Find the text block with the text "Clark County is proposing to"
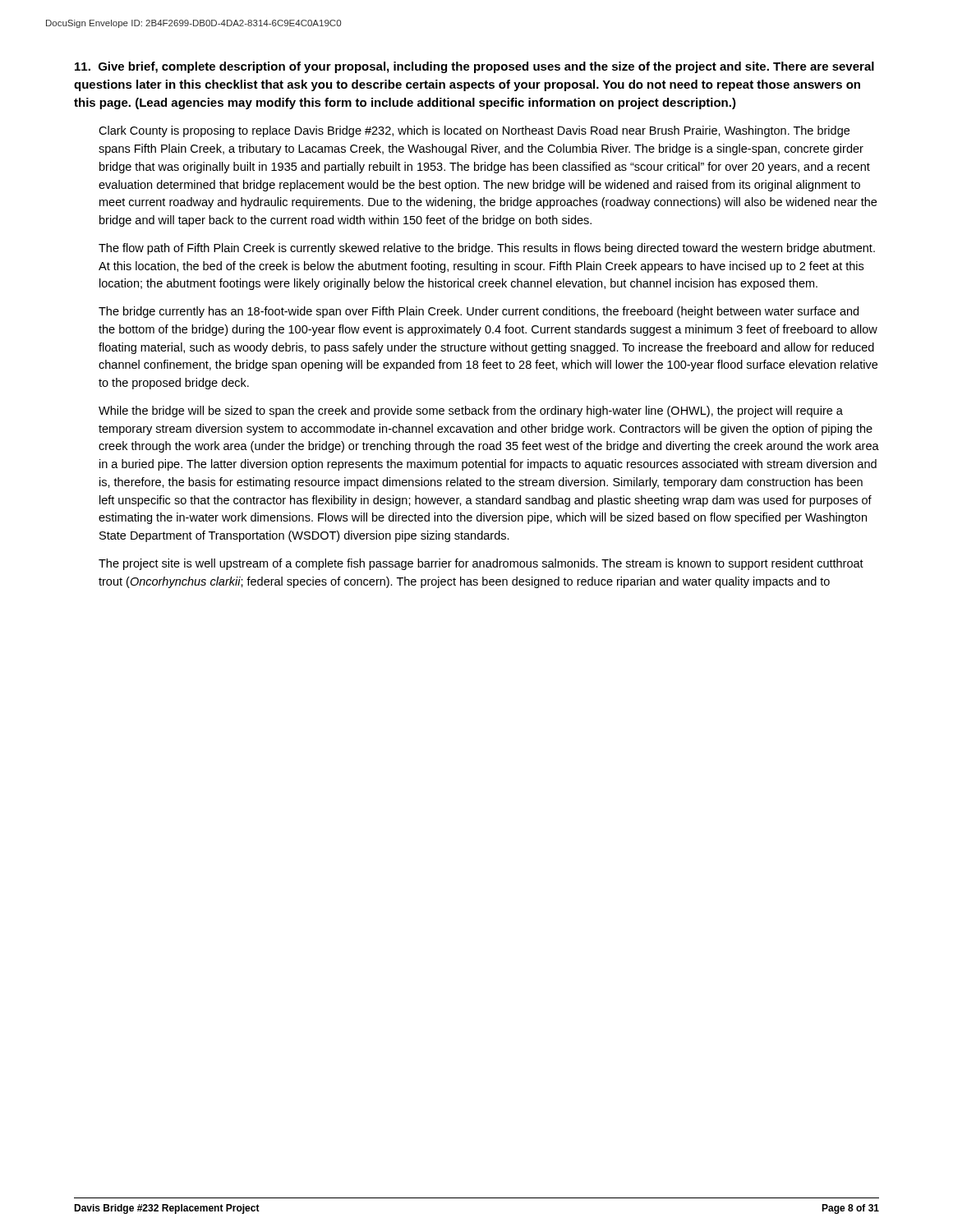This screenshot has height=1232, width=953. click(488, 175)
